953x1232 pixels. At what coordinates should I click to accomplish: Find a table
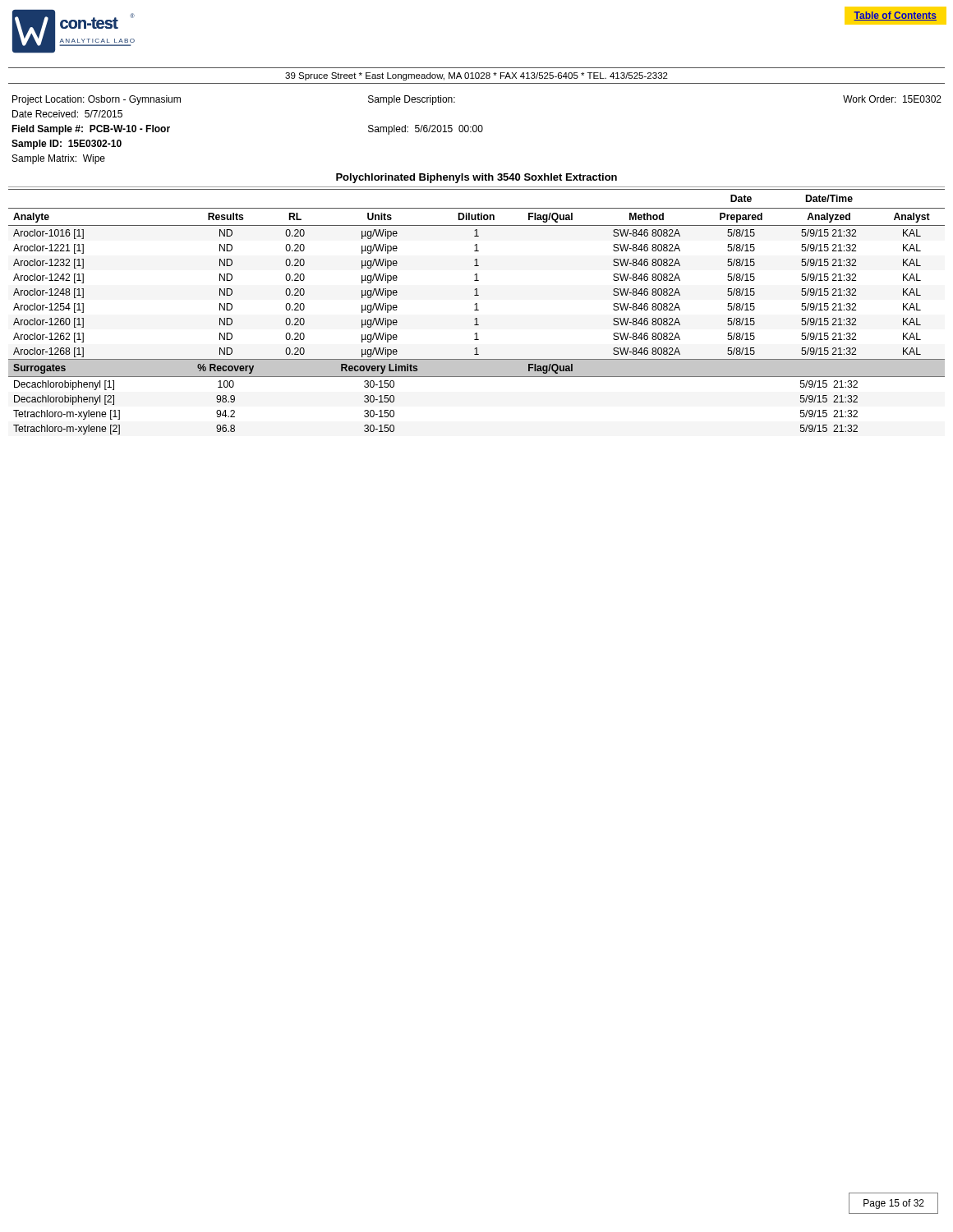476,312
